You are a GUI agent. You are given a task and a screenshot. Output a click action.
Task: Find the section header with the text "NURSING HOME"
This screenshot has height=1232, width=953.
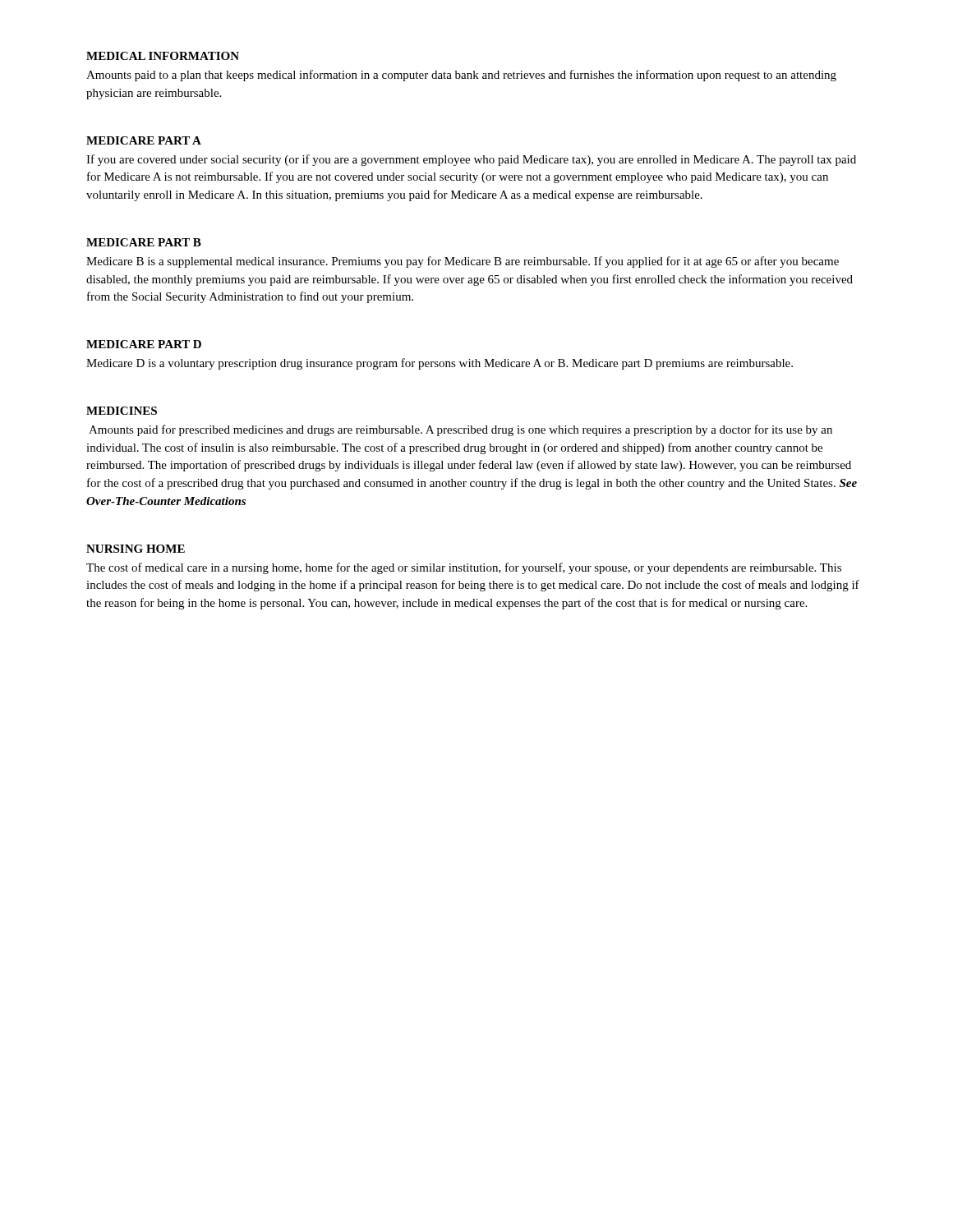[136, 548]
